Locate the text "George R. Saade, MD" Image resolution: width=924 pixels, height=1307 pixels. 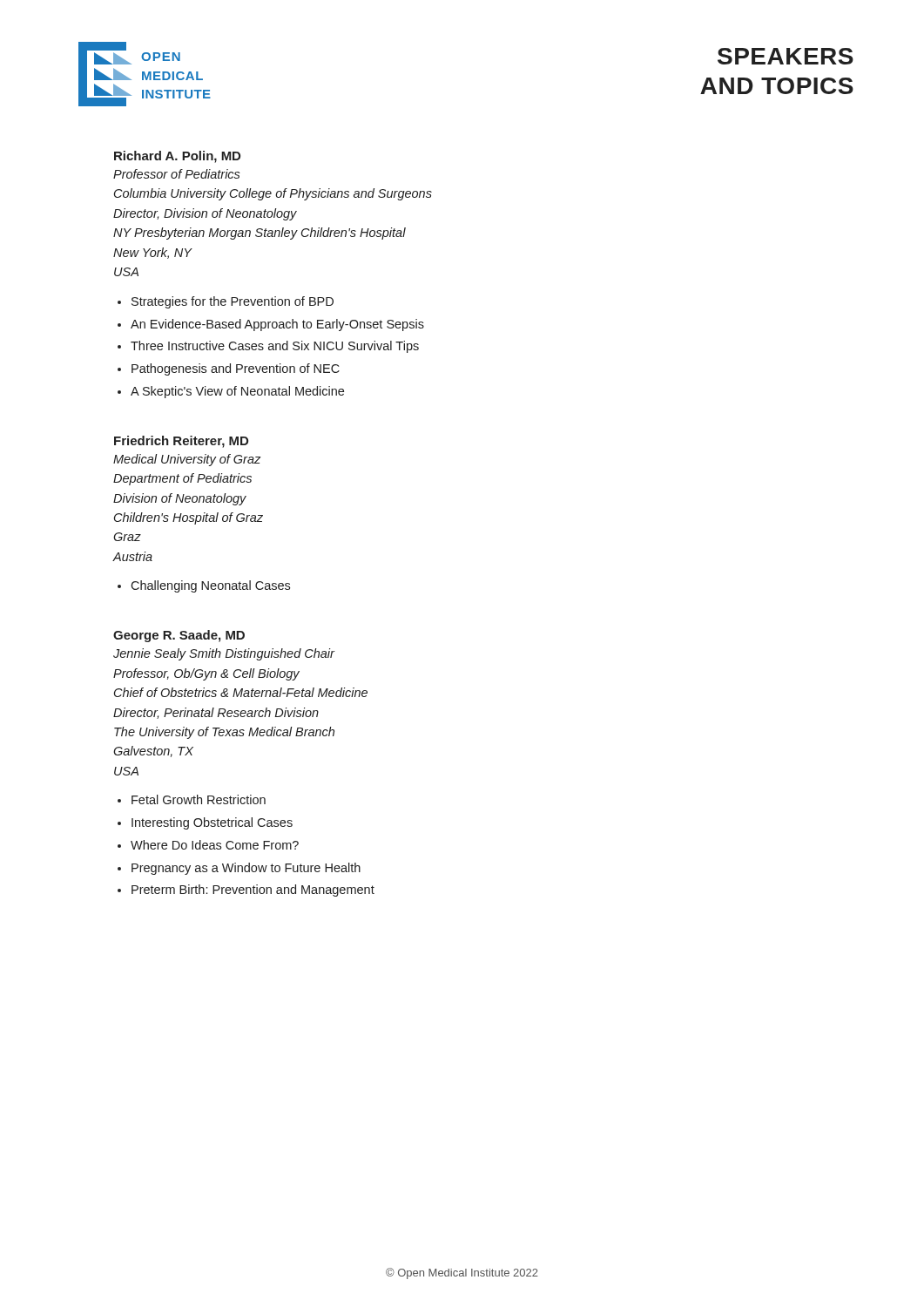pyautogui.click(x=179, y=635)
